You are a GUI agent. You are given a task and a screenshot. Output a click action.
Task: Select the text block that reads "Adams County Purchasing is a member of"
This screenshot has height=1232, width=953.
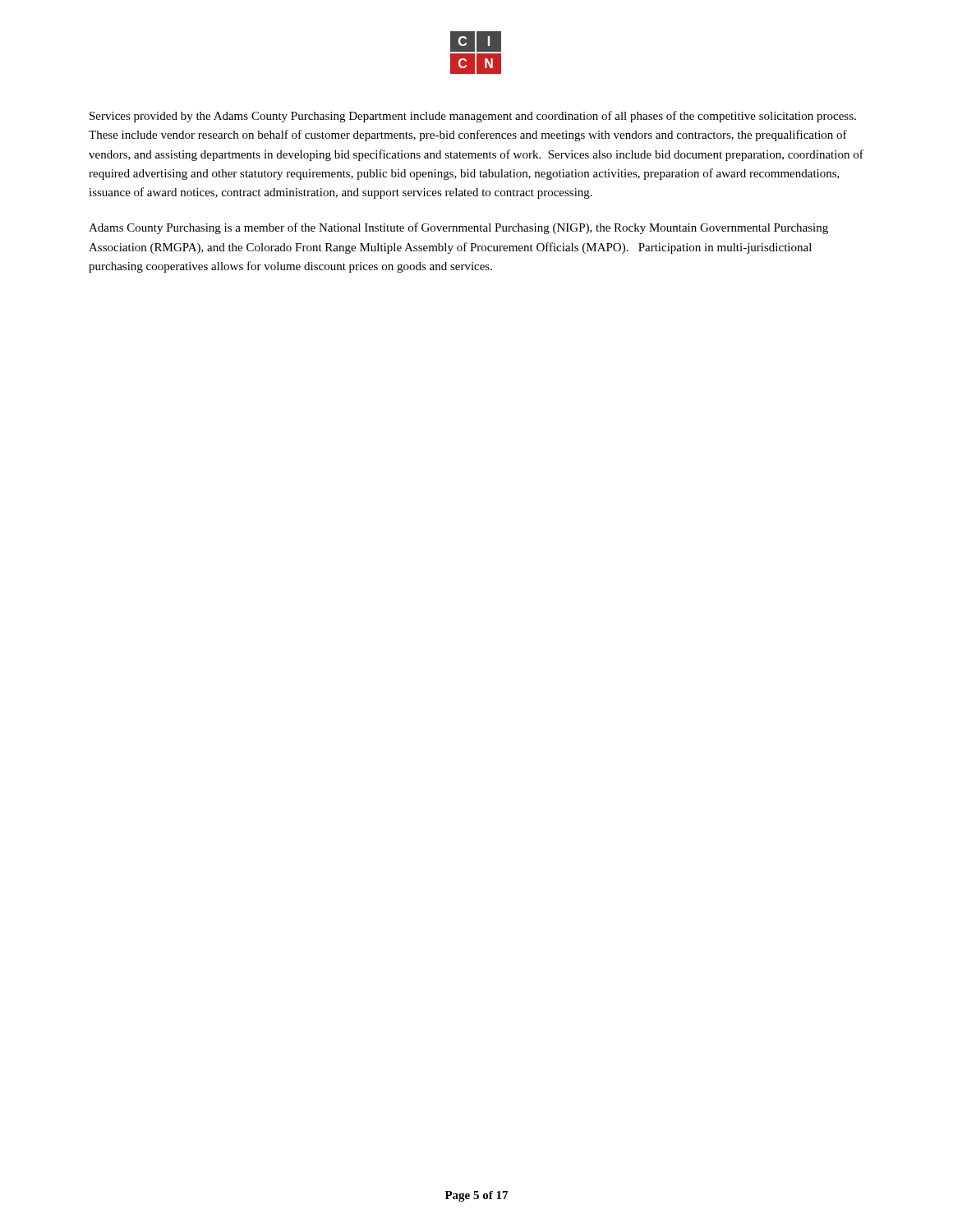(x=459, y=247)
